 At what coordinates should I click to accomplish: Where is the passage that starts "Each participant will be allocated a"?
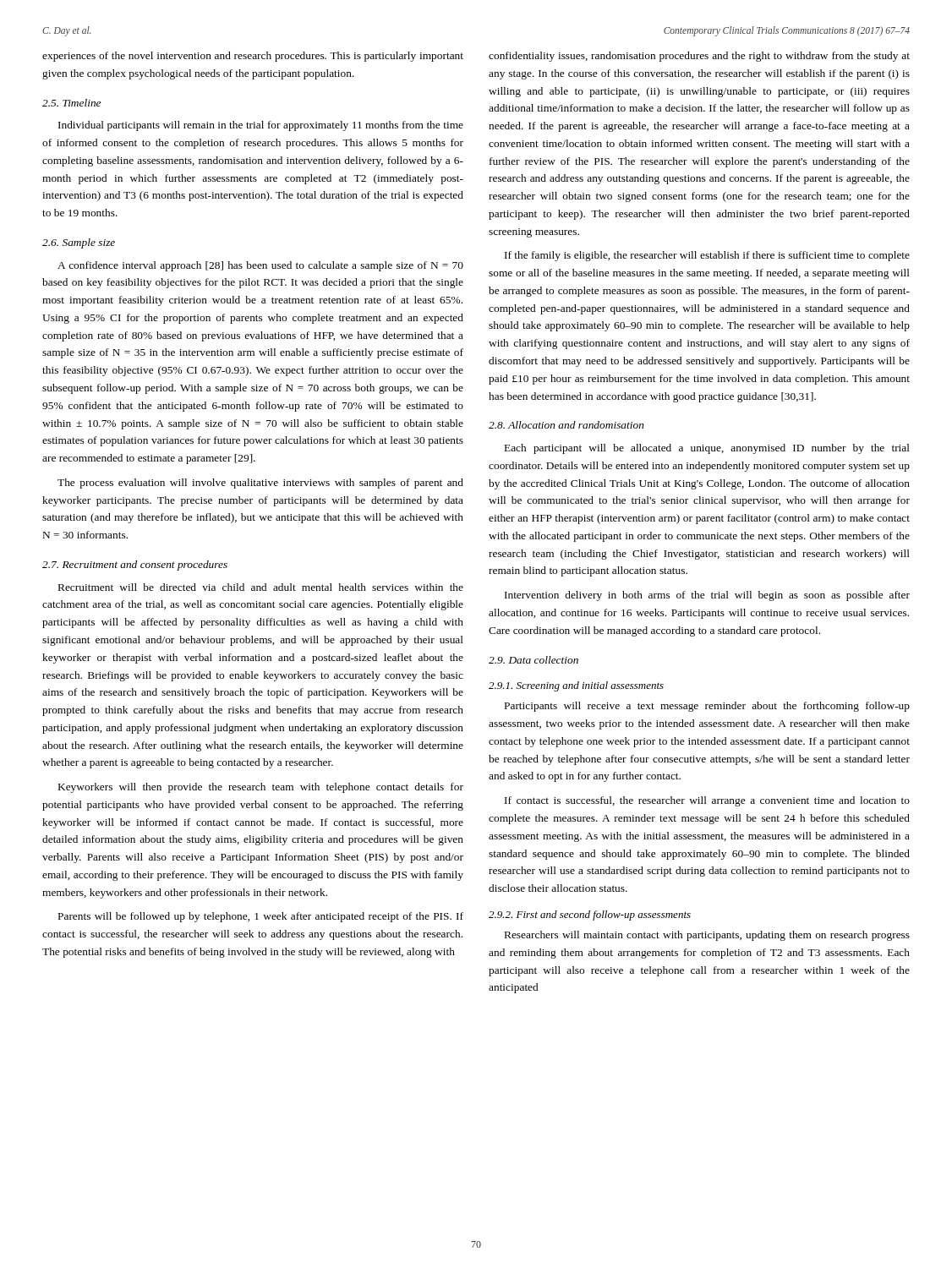click(699, 540)
